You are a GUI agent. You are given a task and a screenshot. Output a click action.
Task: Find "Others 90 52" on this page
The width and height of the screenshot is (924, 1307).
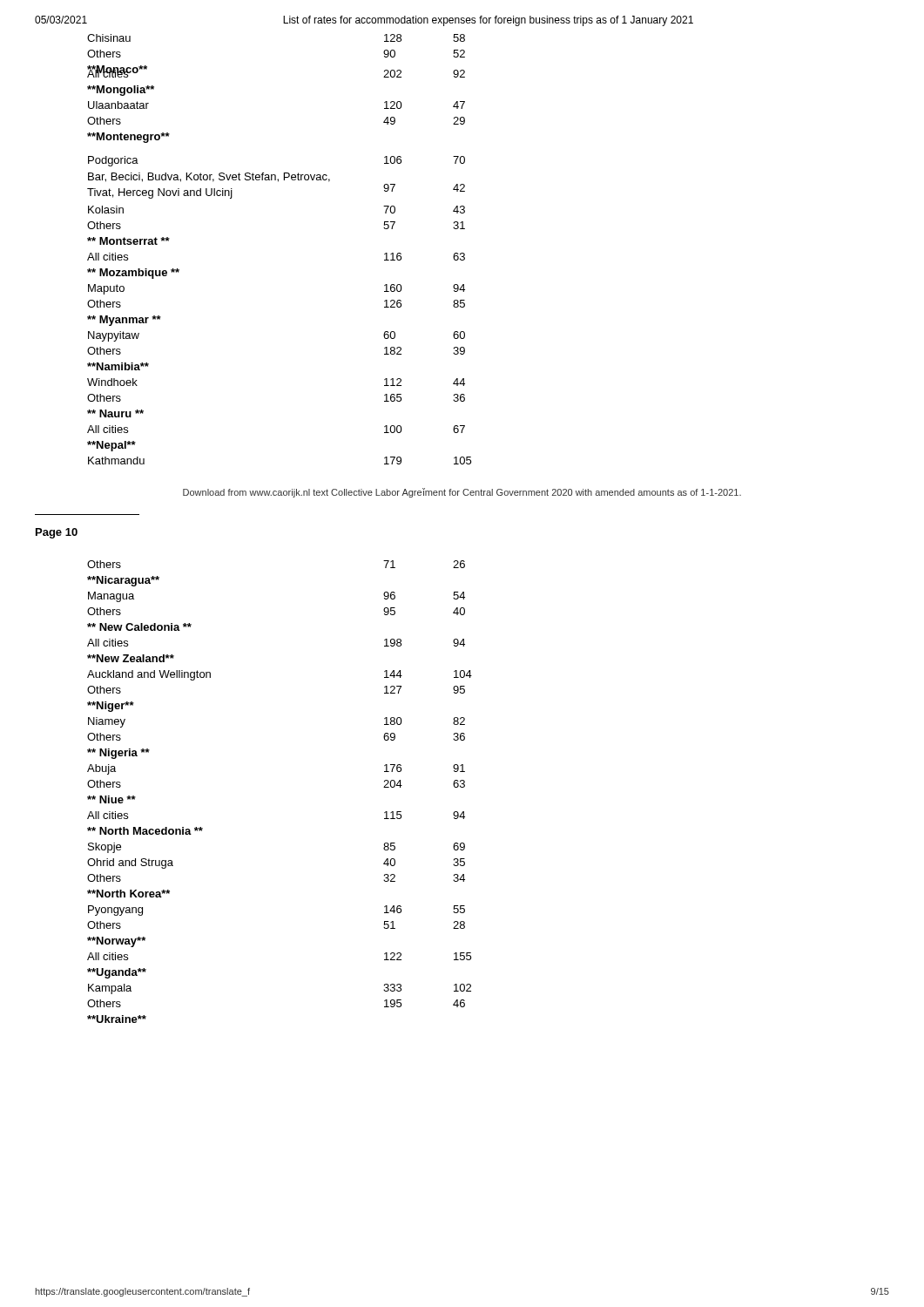(x=108, y=54)
